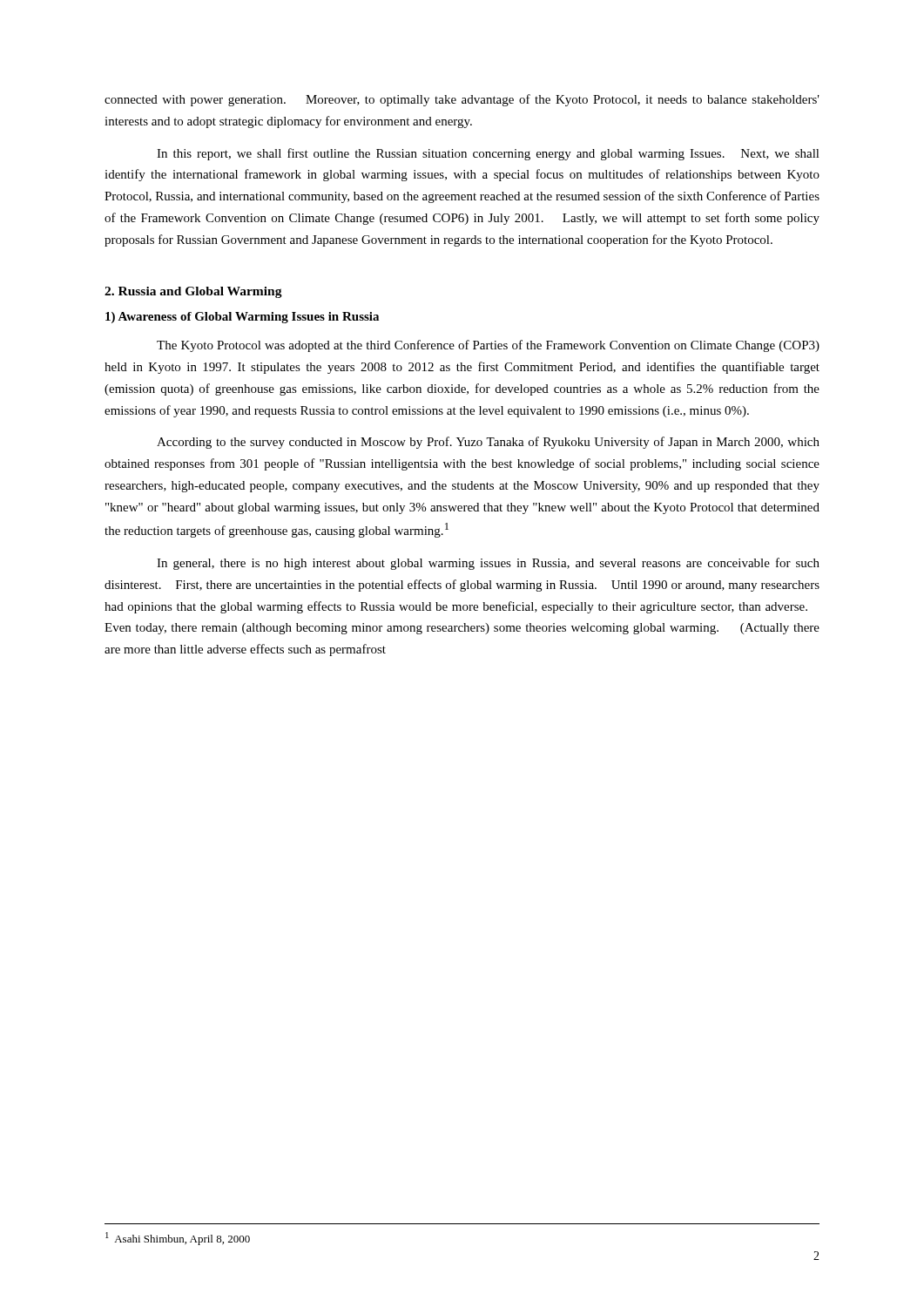
Task: Find "1 Asahi Shimbun, April 8, 2000" on this page
Action: pos(177,1237)
